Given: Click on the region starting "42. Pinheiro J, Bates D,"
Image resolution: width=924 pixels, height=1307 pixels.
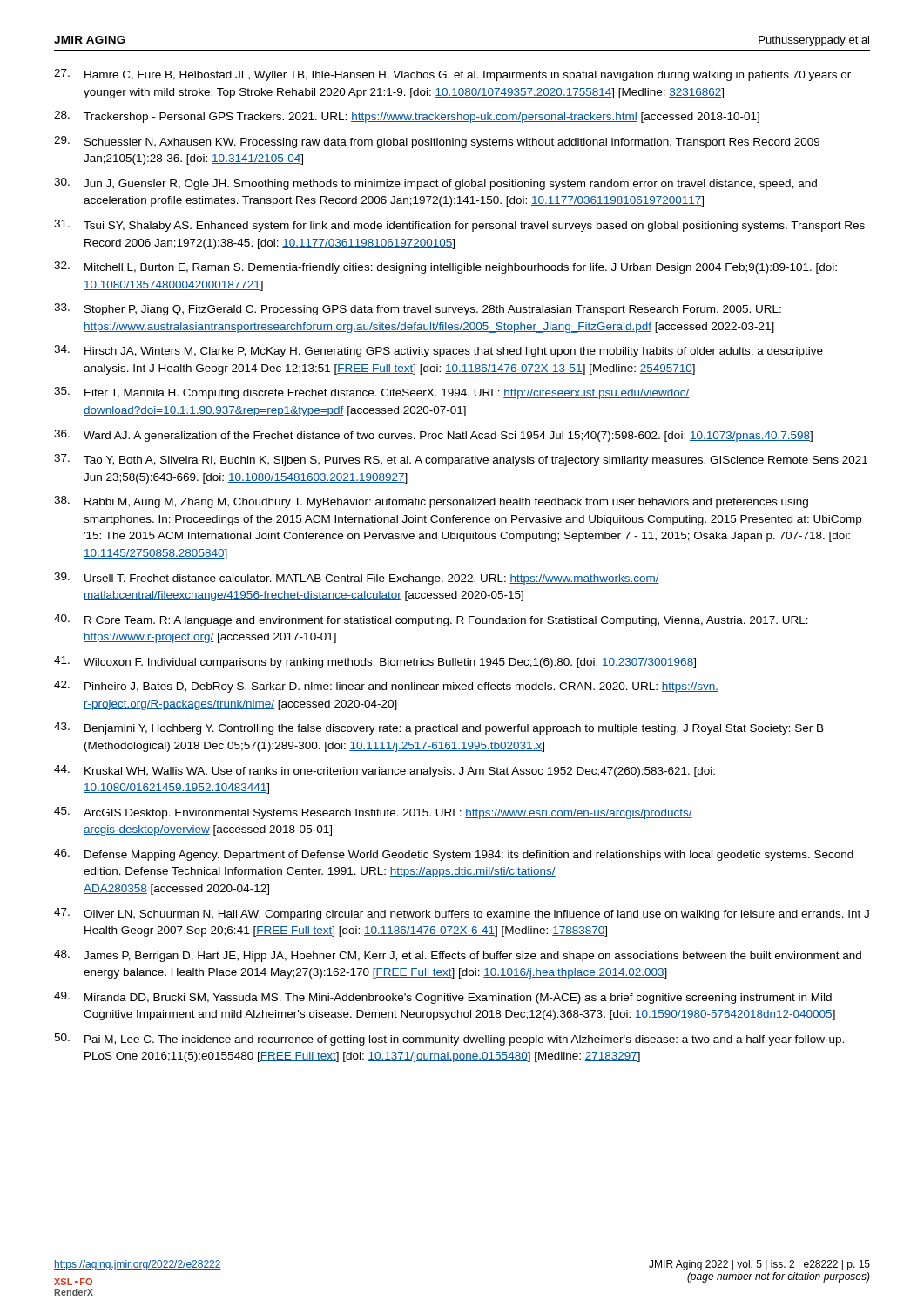Looking at the screenshot, I should 462,695.
